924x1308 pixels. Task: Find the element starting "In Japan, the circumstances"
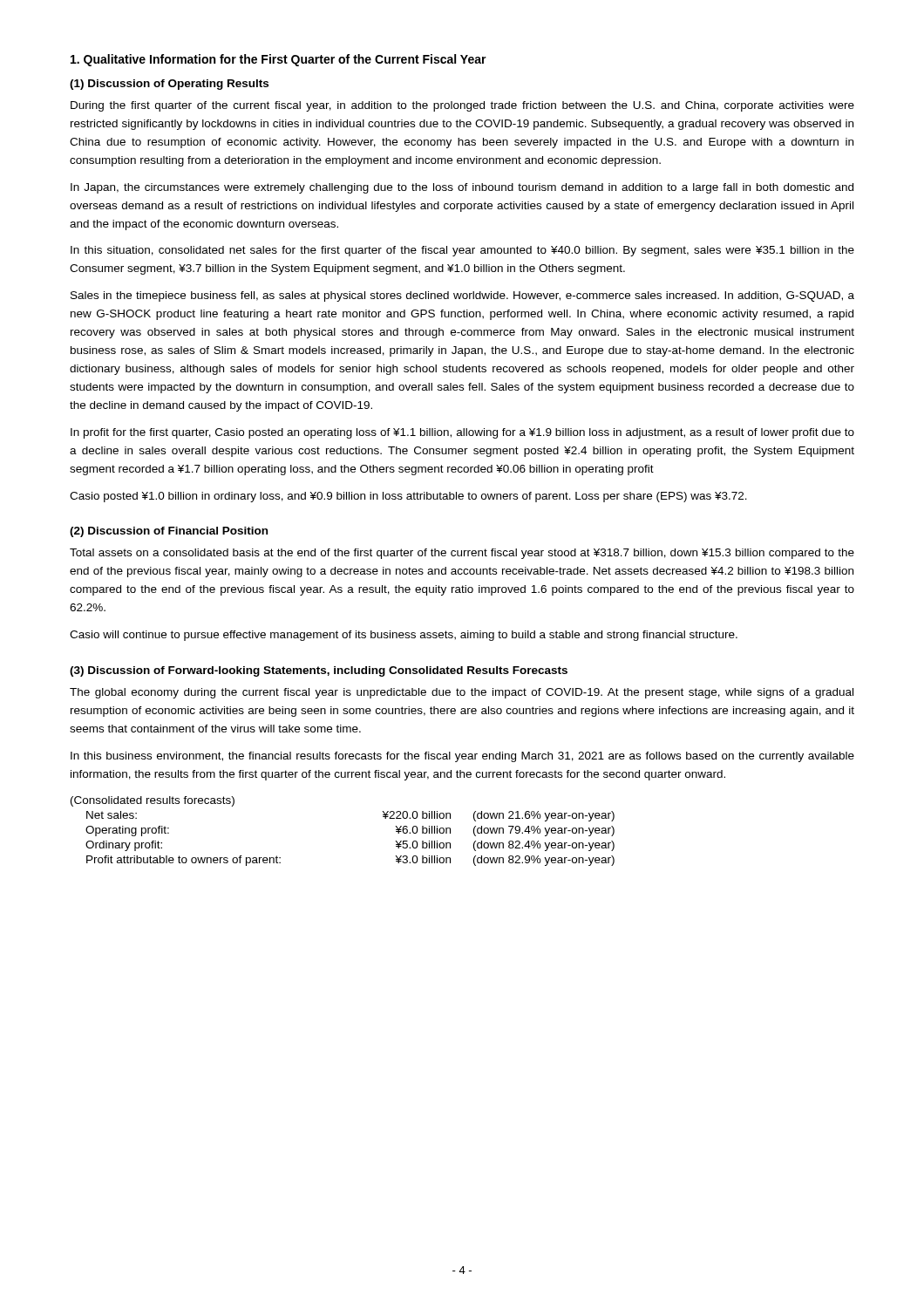[462, 205]
